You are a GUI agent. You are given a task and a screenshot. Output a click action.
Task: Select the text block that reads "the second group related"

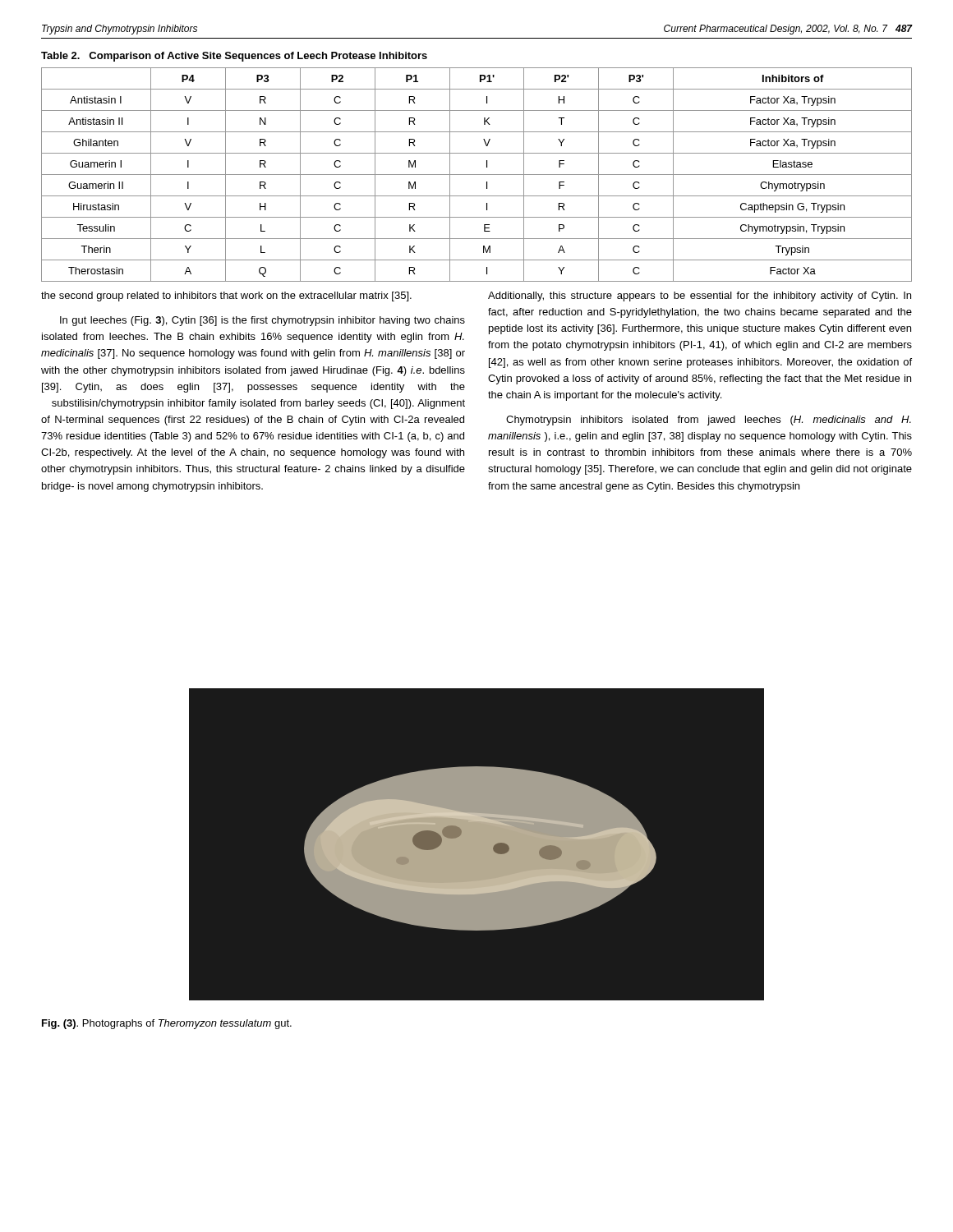pyautogui.click(x=253, y=391)
